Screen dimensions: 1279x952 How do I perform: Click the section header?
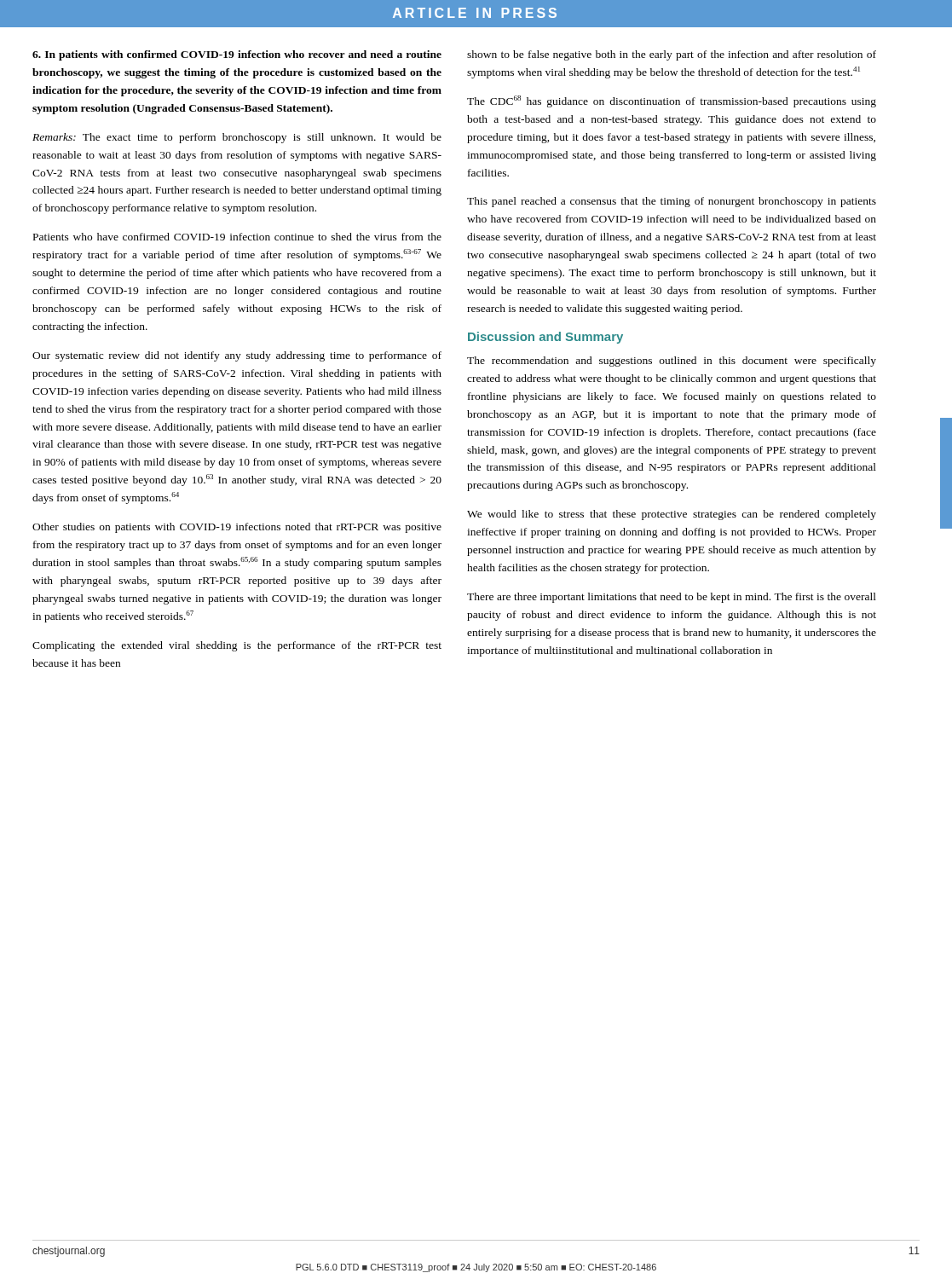(x=545, y=336)
